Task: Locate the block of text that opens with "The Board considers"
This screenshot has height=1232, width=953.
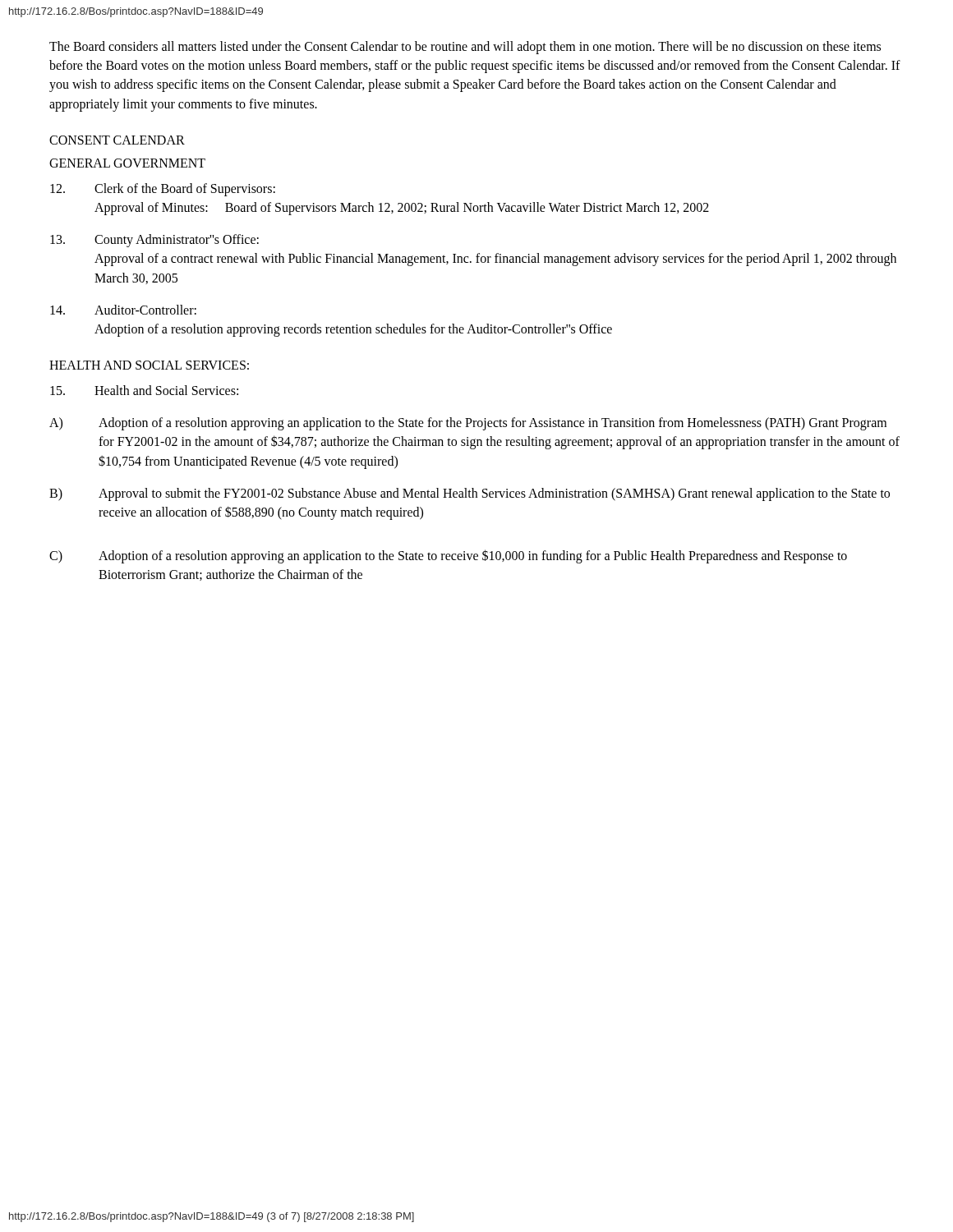Action: (475, 75)
